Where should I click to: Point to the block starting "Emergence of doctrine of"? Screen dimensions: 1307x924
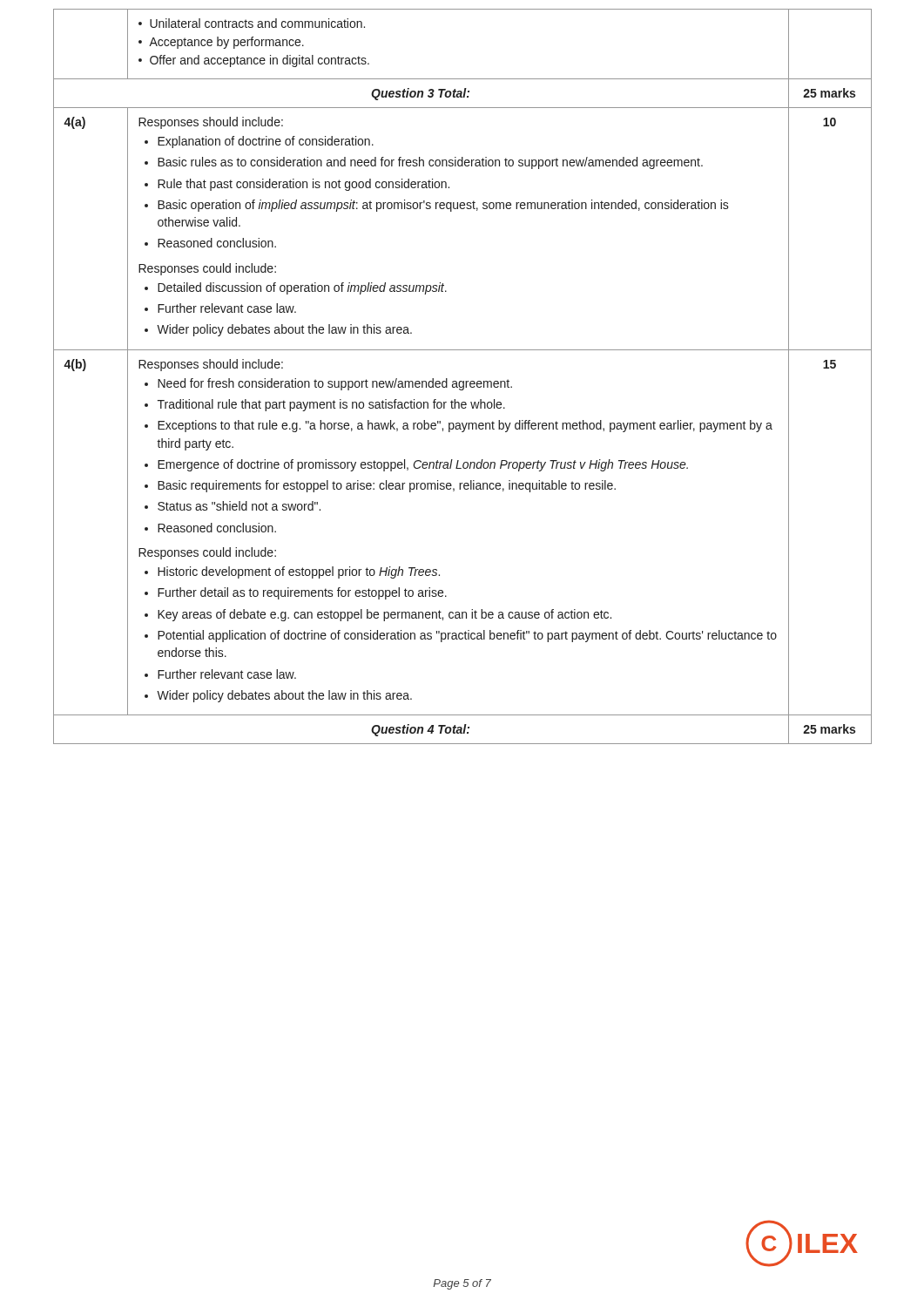pyautogui.click(x=423, y=464)
